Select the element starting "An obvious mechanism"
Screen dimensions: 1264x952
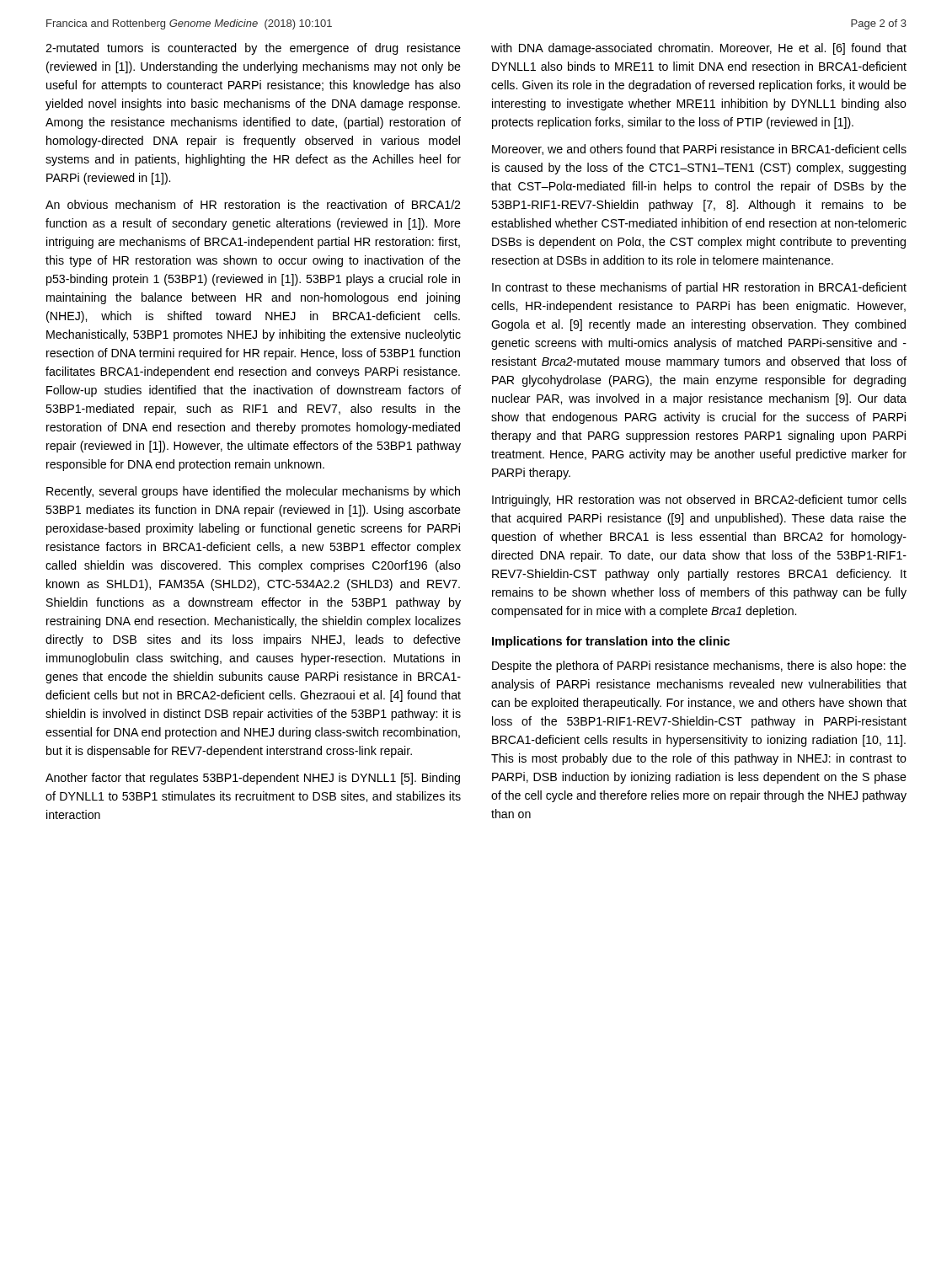(253, 335)
